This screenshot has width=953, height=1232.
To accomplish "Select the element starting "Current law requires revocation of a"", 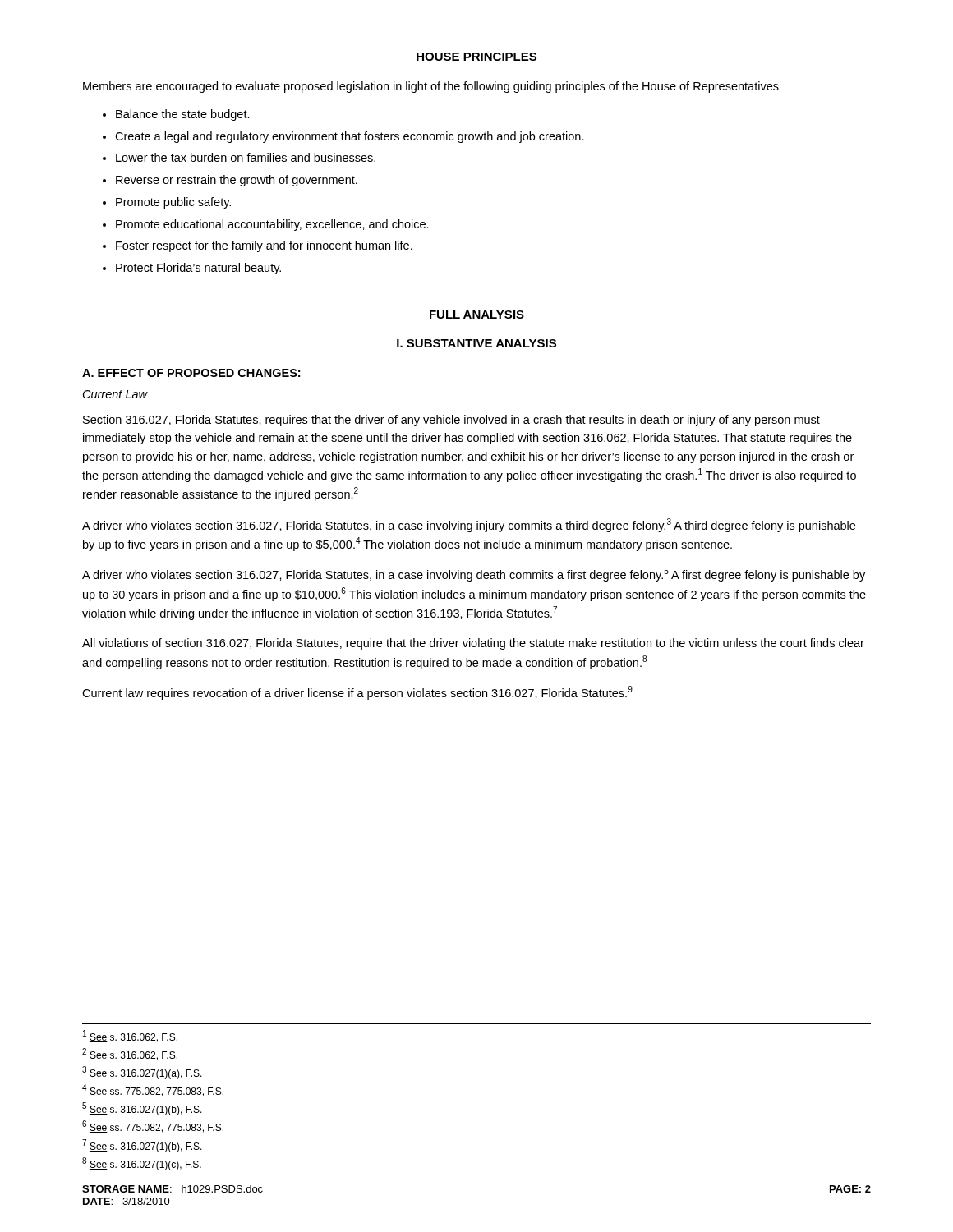I will click(357, 692).
